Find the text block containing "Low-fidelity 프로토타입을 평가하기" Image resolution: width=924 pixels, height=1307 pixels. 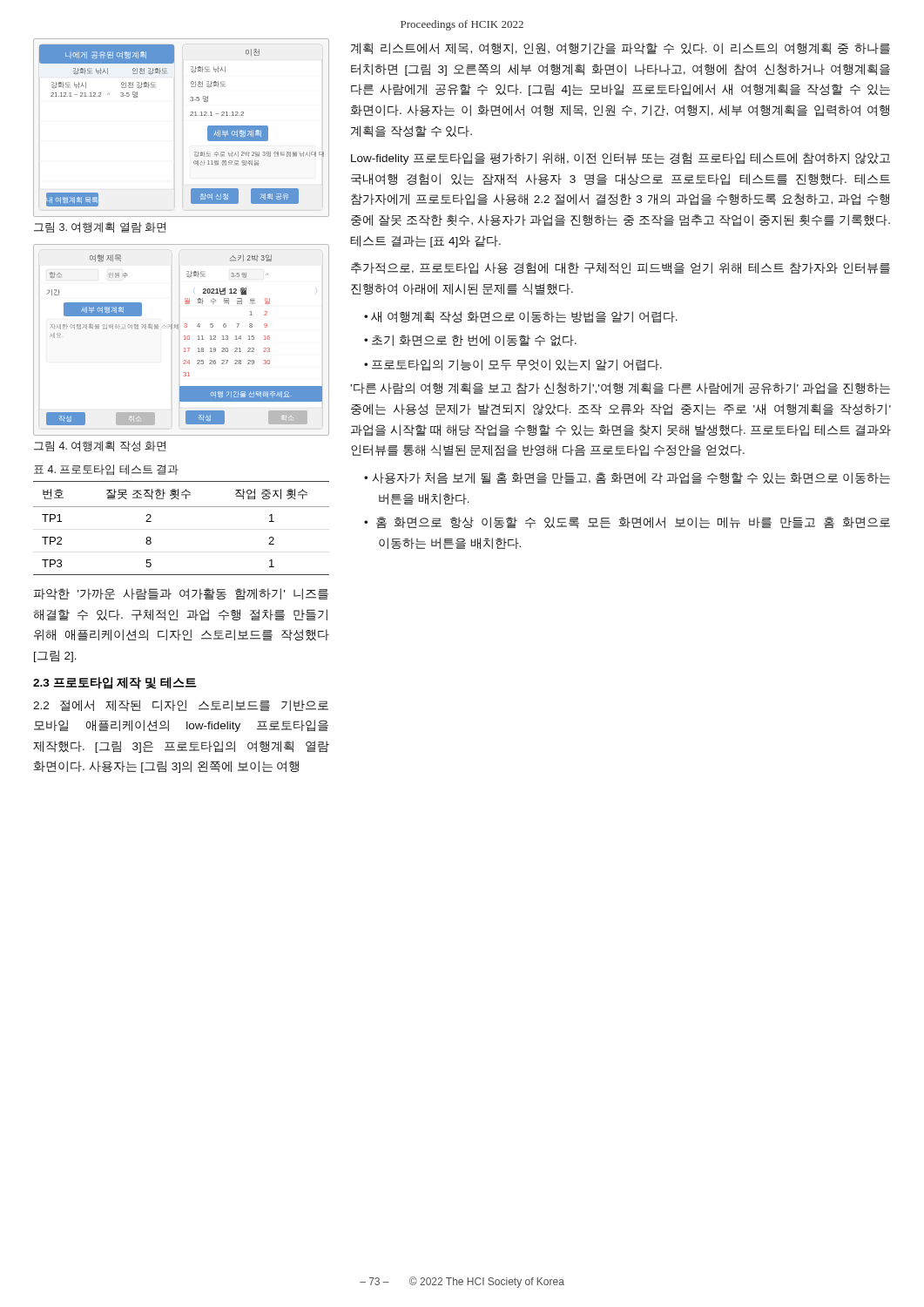(621, 199)
